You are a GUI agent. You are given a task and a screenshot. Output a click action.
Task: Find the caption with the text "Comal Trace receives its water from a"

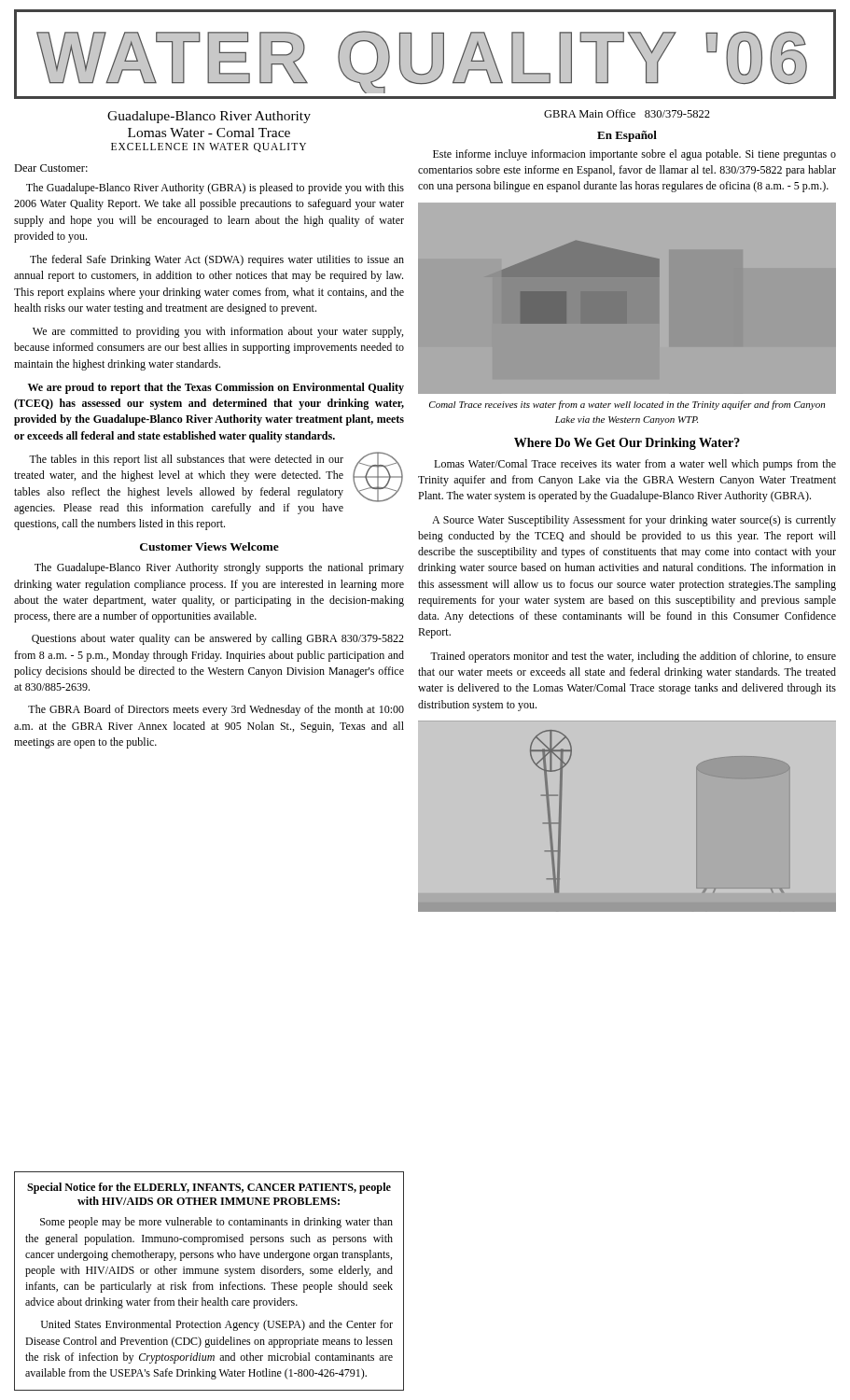[x=627, y=412]
